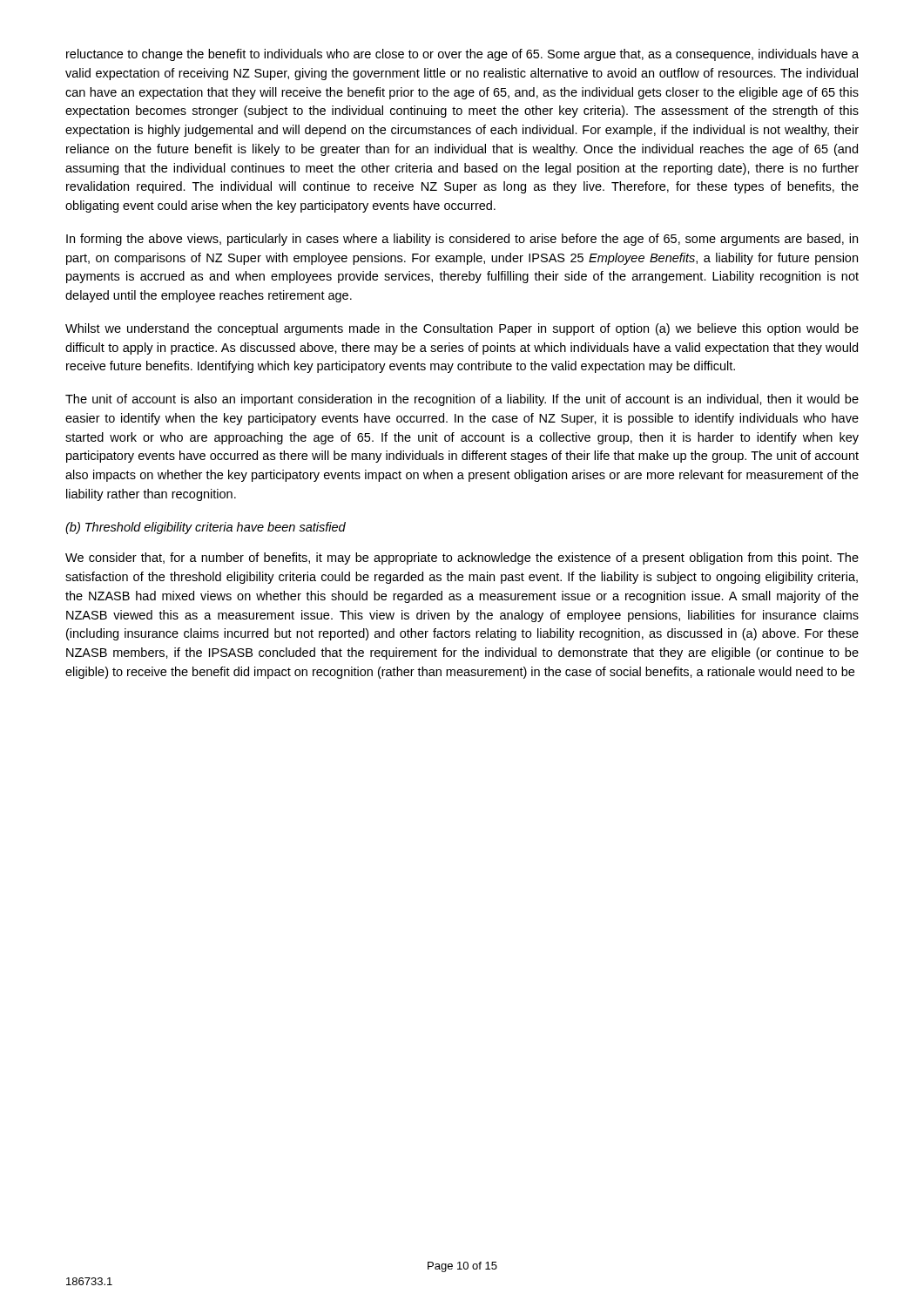
Task: Click the passage that begins "The unit of account is also an important"
Action: coord(462,446)
